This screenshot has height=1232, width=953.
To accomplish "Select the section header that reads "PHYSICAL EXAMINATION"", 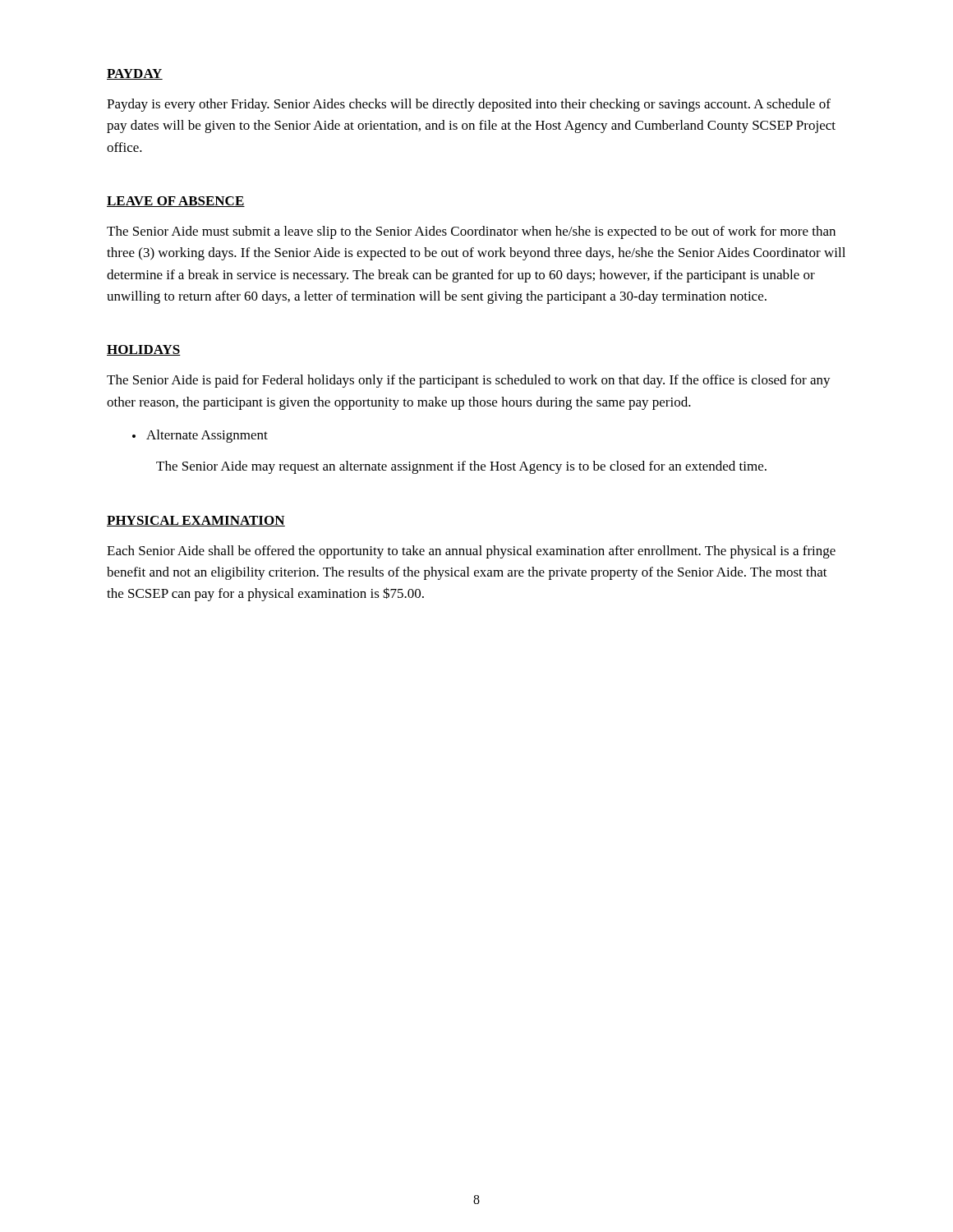I will tap(196, 520).
